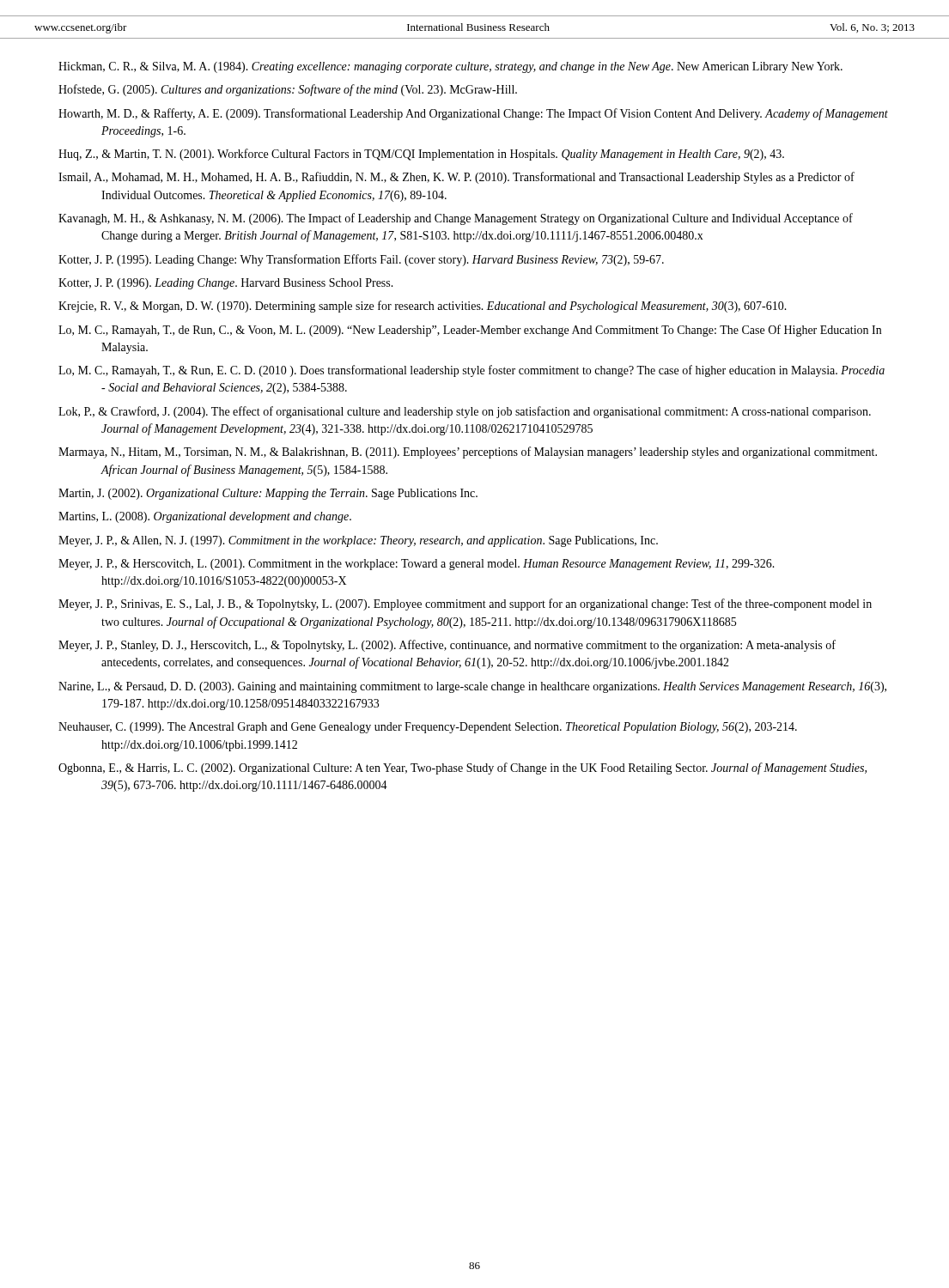This screenshot has width=949, height=1288.
Task: Select the passage starting "Martins, L. (2008). Organizational development and change."
Action: tap(205, 517)
